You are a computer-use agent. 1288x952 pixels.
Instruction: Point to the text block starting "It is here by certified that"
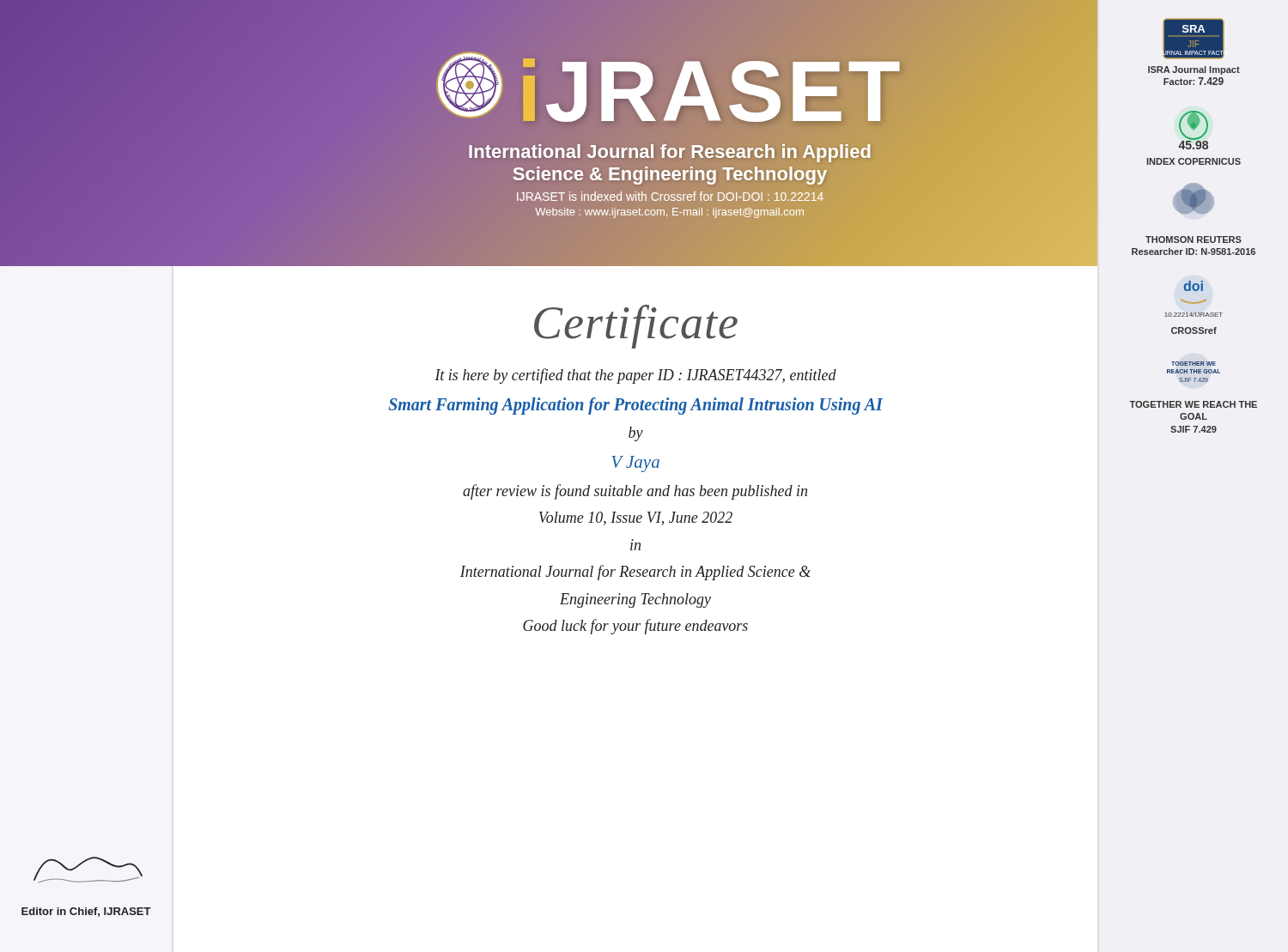pos(635,501)
